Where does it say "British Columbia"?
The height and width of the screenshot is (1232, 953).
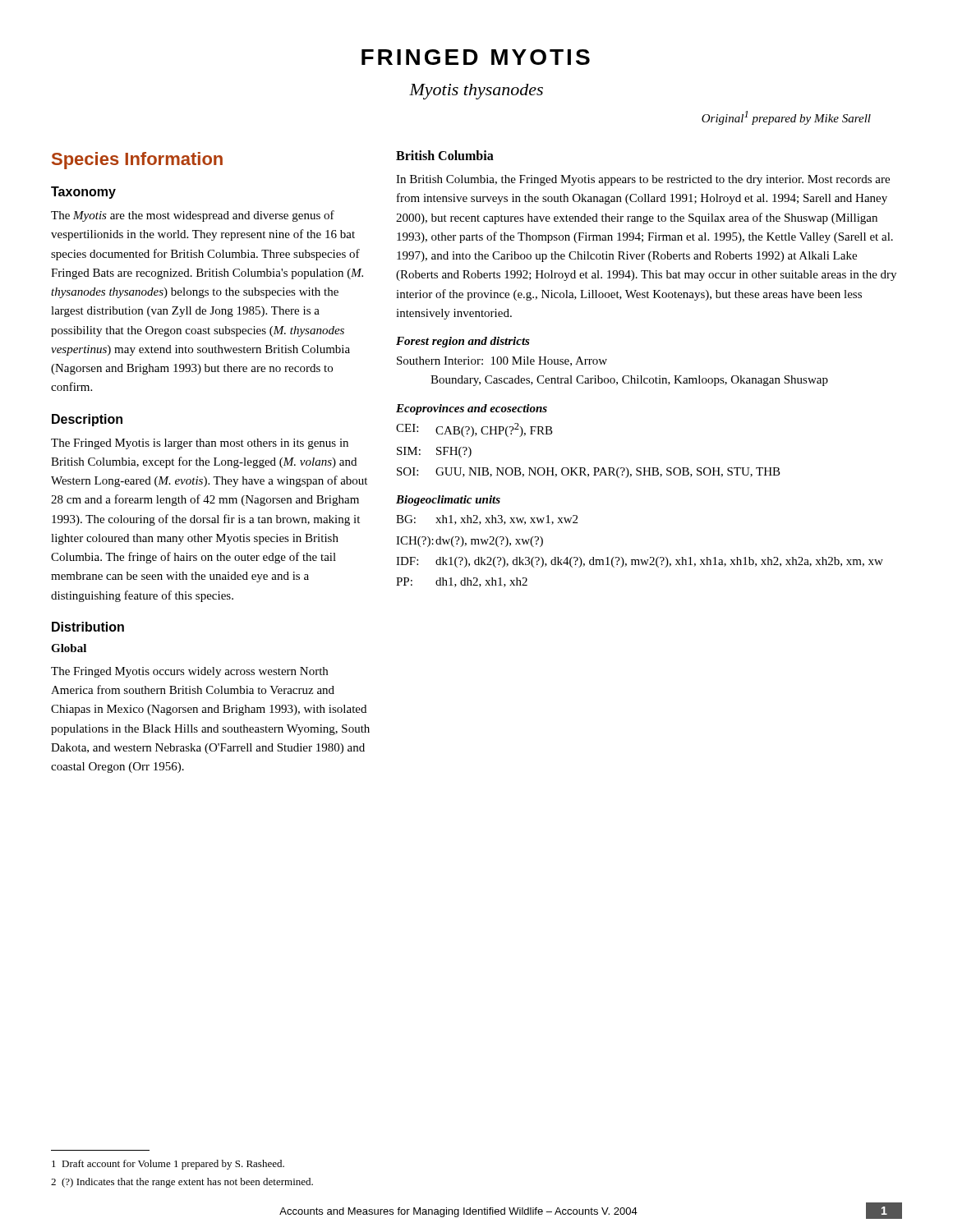coord(445,156)
